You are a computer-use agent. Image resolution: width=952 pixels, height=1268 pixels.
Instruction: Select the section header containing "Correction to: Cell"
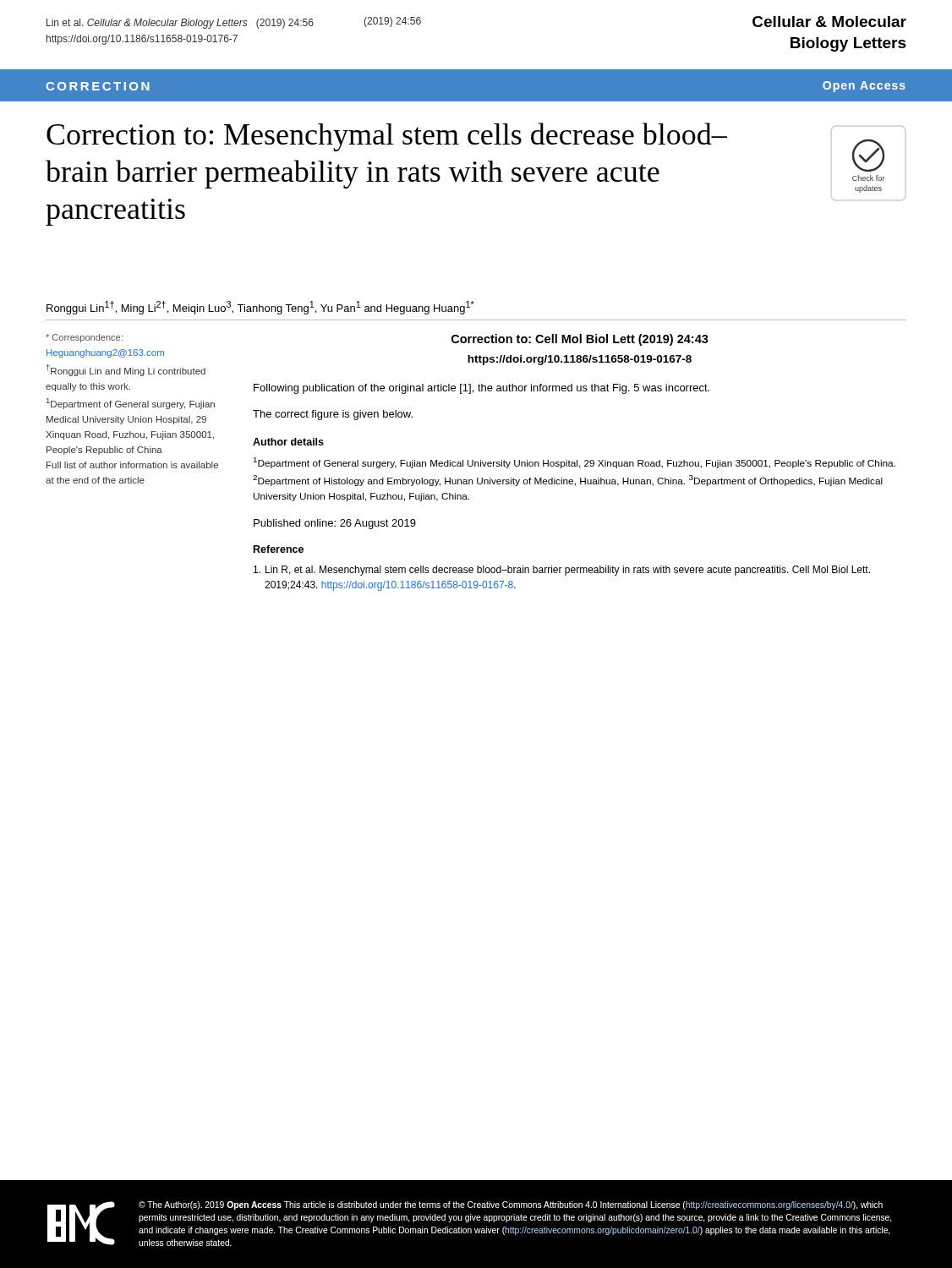[x=580, y=339]
